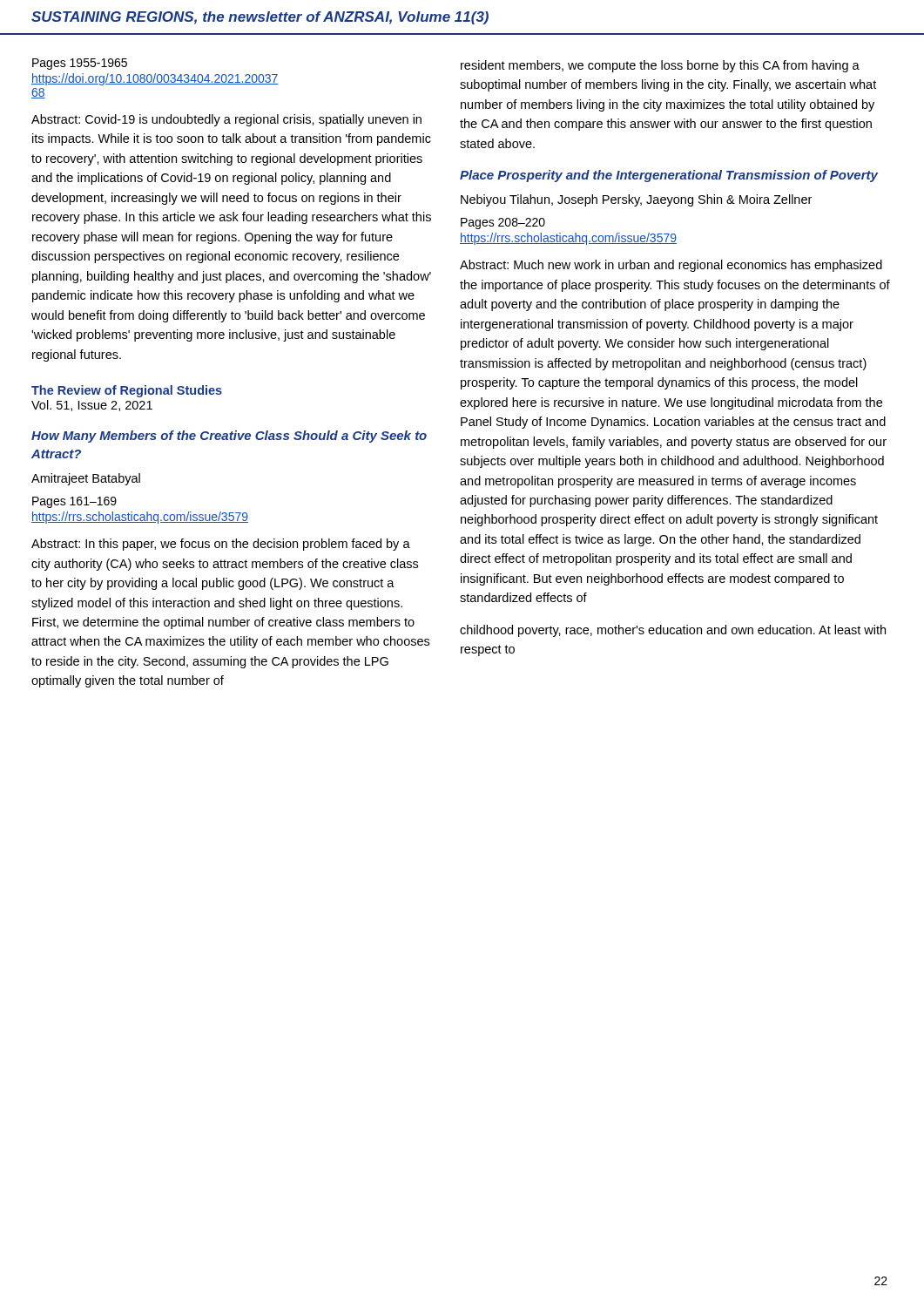Click on the text containing "Pages 1955-1965"

click(79, 63)
